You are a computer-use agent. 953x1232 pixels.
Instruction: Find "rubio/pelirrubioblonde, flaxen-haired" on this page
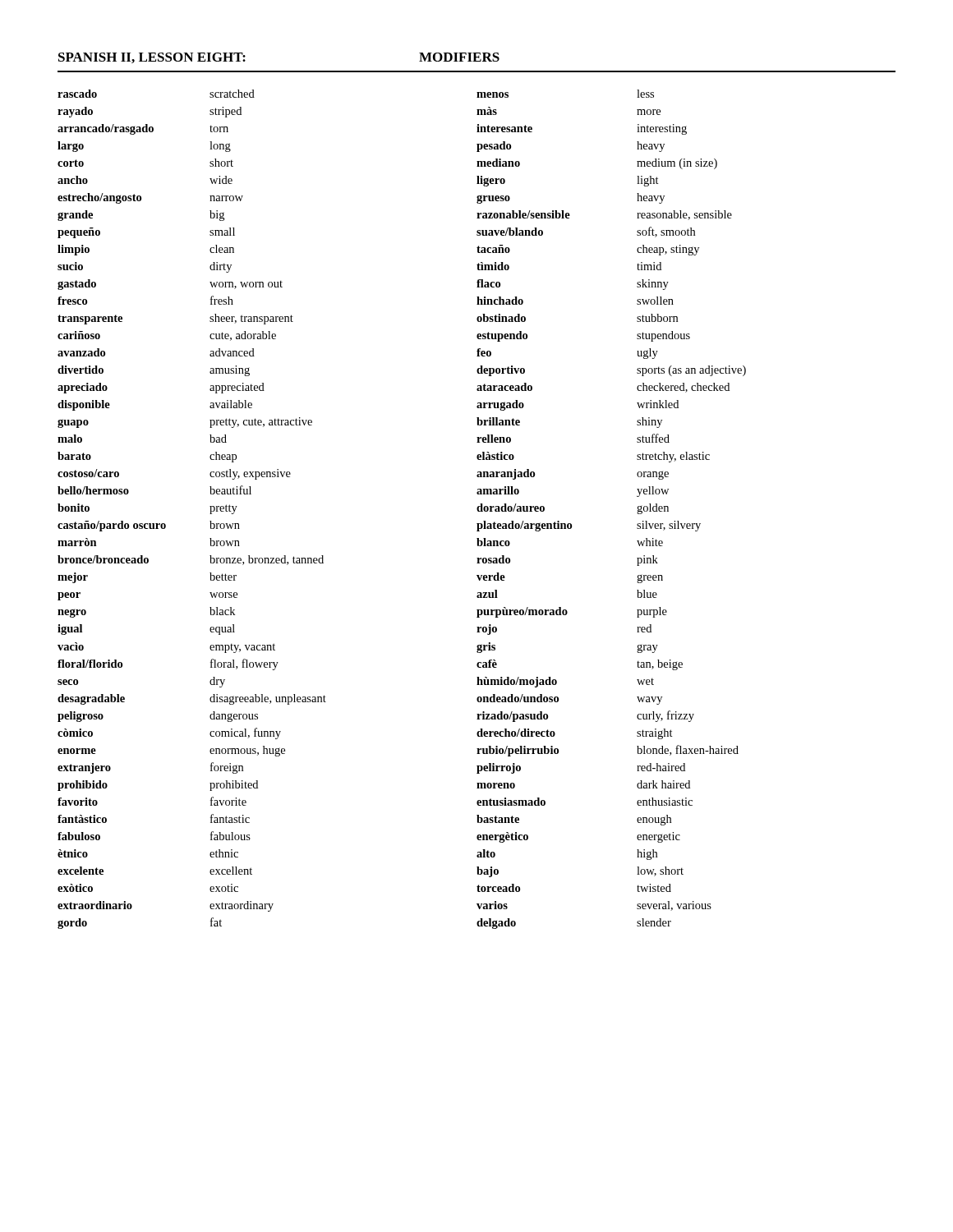click(510, 750)
